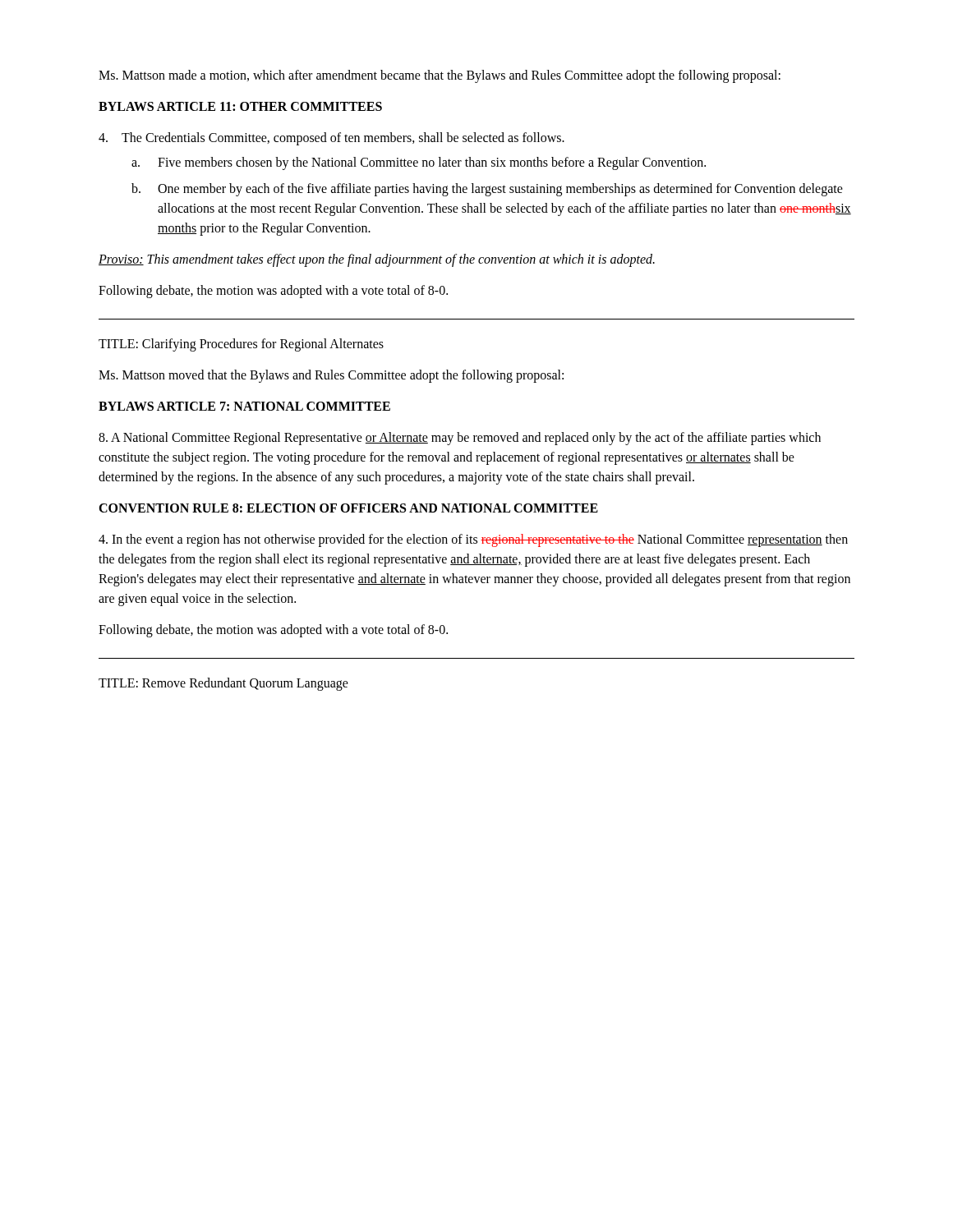Click on the passage starting "TITLE: Remove Redundant Quorum Language"
Screen dimensions: 1232x953
223,683
